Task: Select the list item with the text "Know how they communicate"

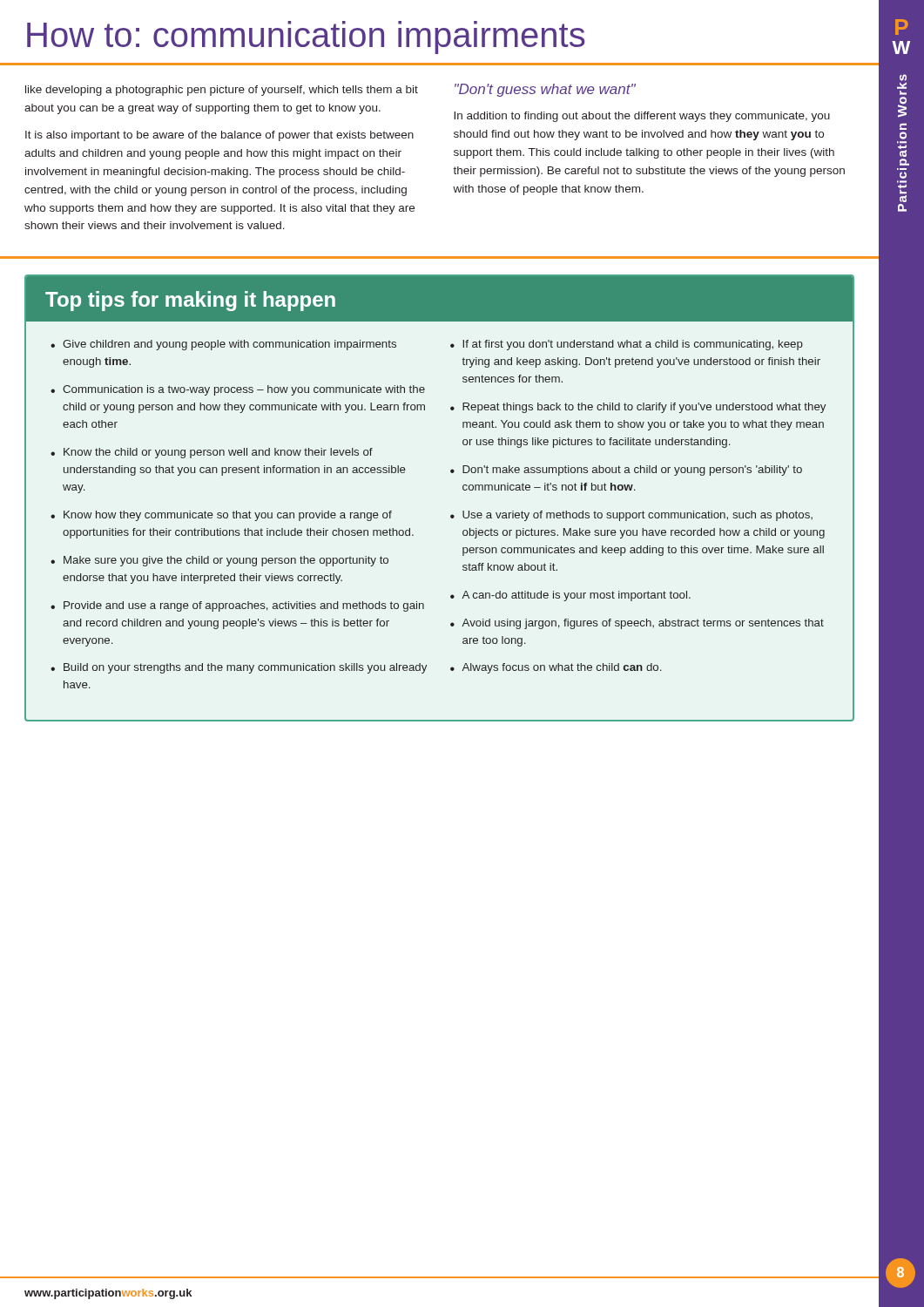Action: click(x=238, y=523)
